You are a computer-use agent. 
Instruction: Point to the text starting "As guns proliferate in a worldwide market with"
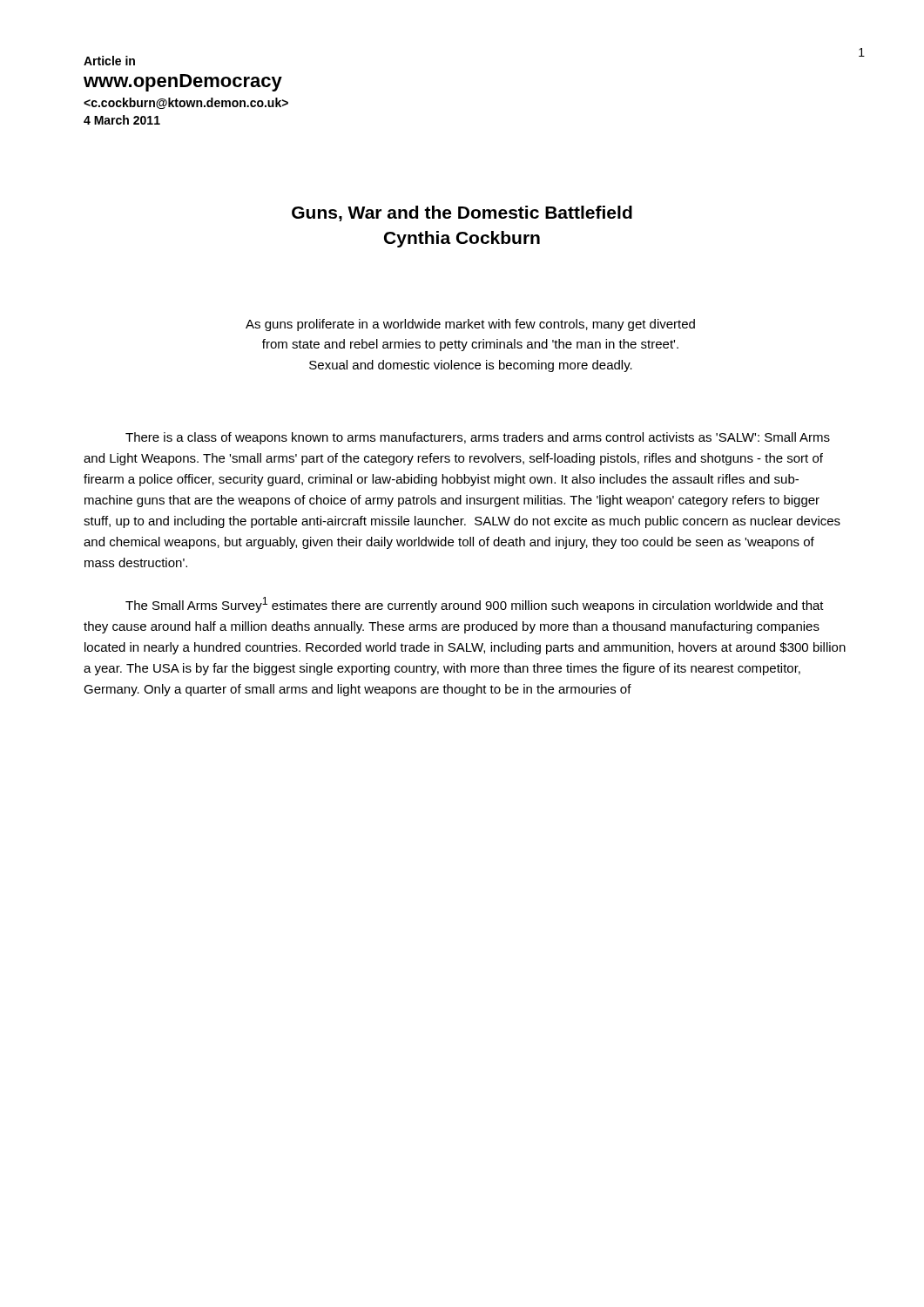[x=471, y=344]
